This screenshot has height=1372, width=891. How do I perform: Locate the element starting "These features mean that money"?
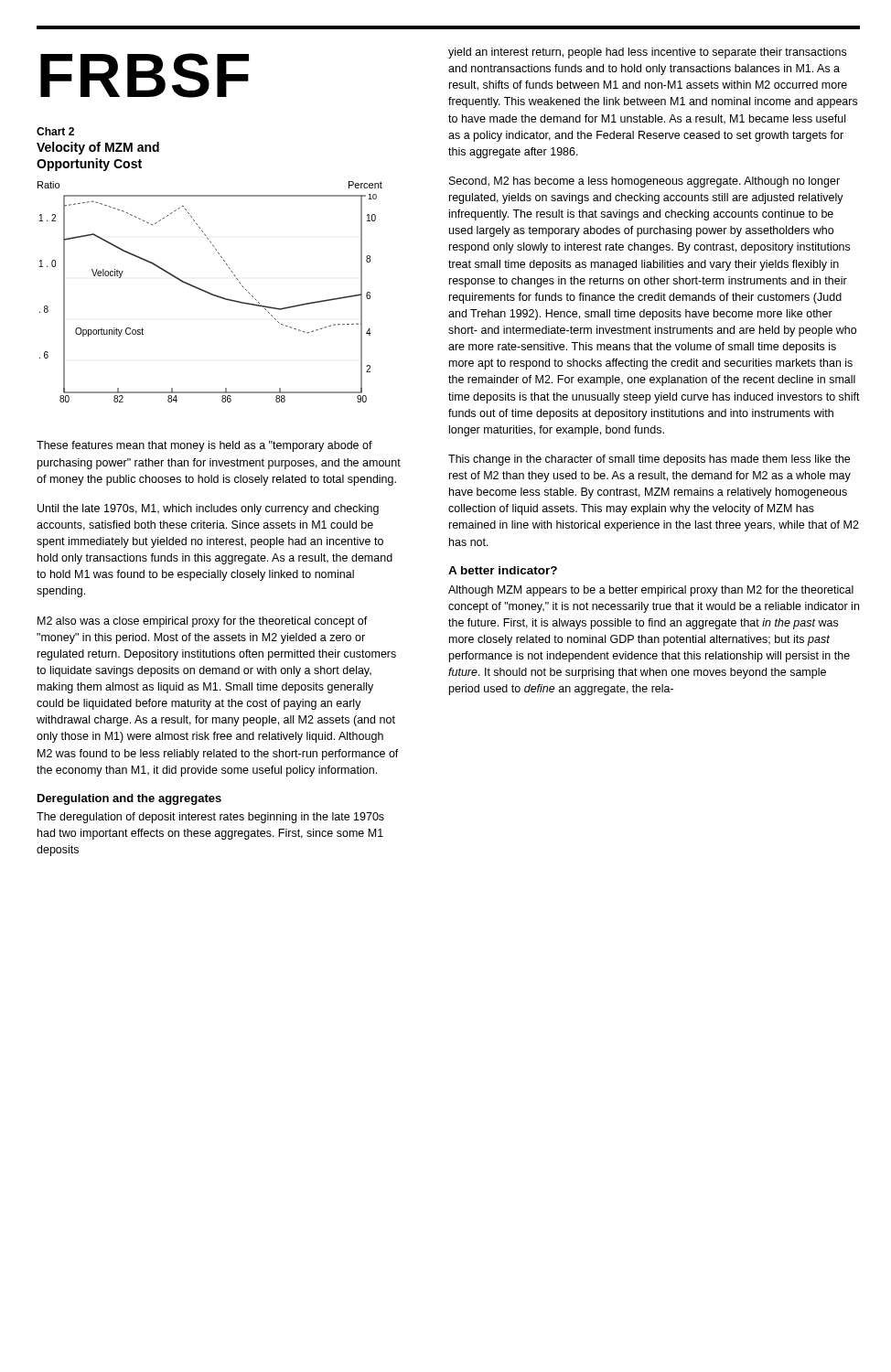coord(219,462)
